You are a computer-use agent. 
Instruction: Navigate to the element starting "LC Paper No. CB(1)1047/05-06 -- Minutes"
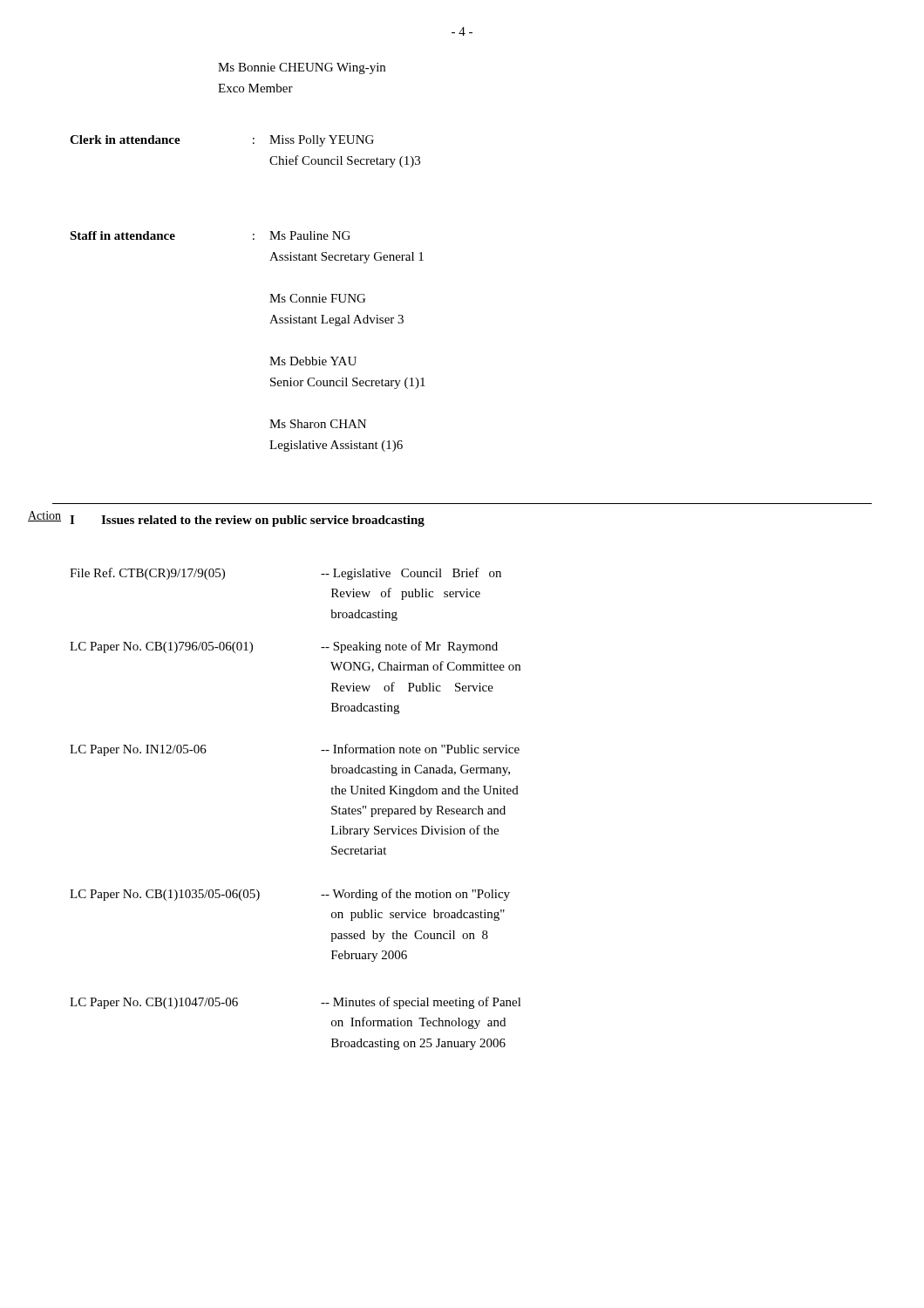coord(471,1023)
